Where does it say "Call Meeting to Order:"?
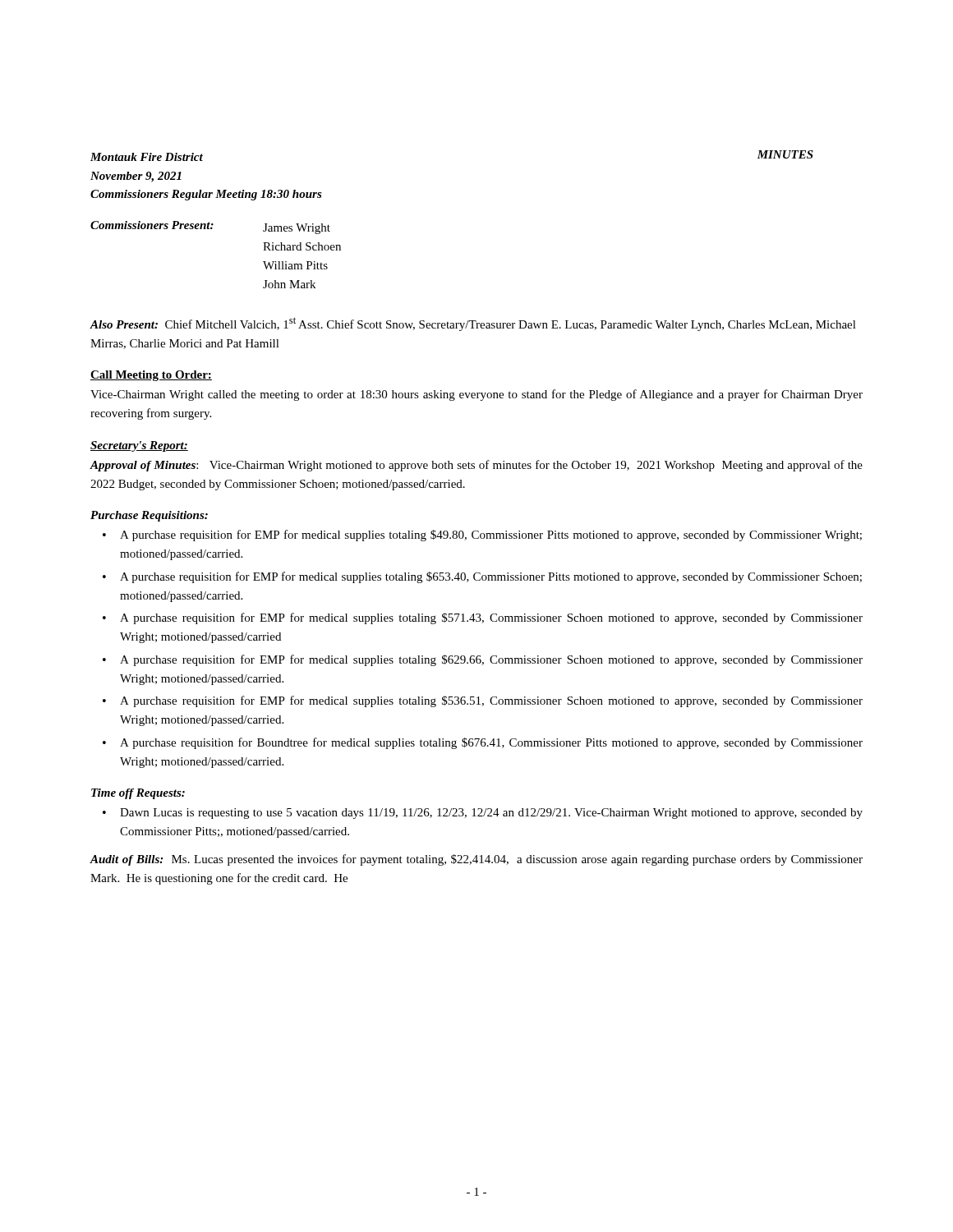 (151, 375)
